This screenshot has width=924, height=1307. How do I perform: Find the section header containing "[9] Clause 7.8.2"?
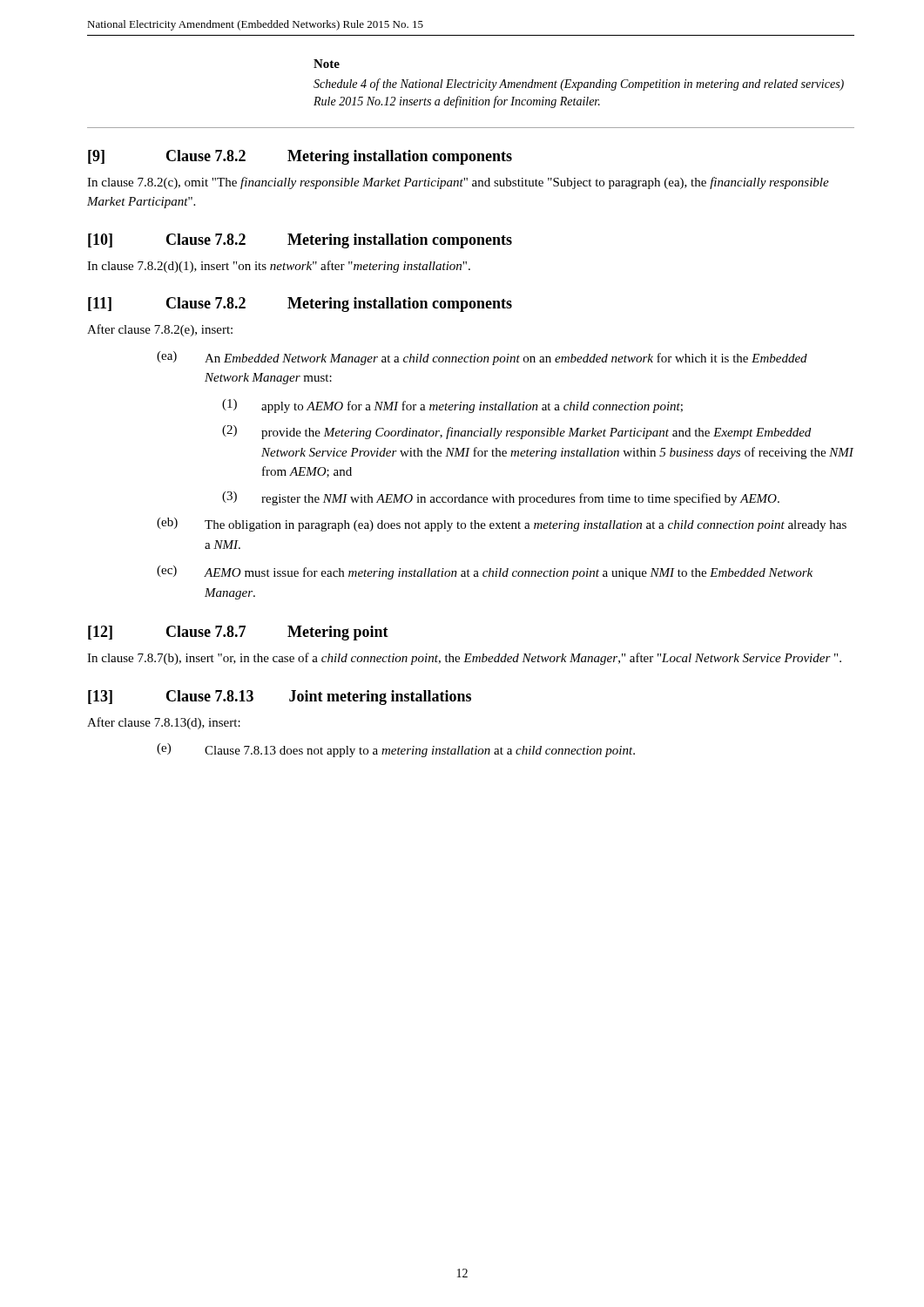point(471,156)
